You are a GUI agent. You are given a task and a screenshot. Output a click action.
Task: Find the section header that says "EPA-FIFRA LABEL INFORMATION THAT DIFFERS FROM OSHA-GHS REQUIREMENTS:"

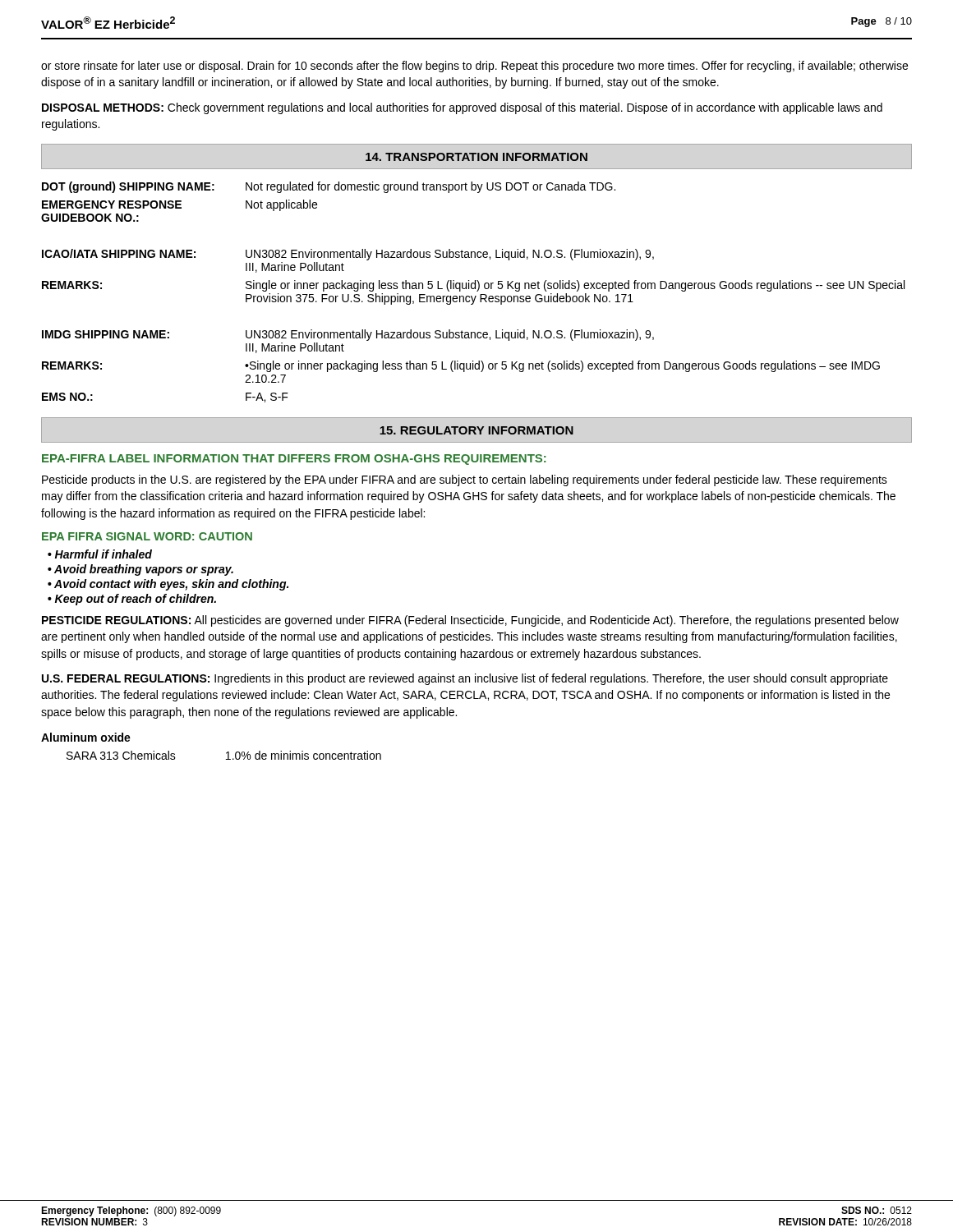click(x=294, y=458)
